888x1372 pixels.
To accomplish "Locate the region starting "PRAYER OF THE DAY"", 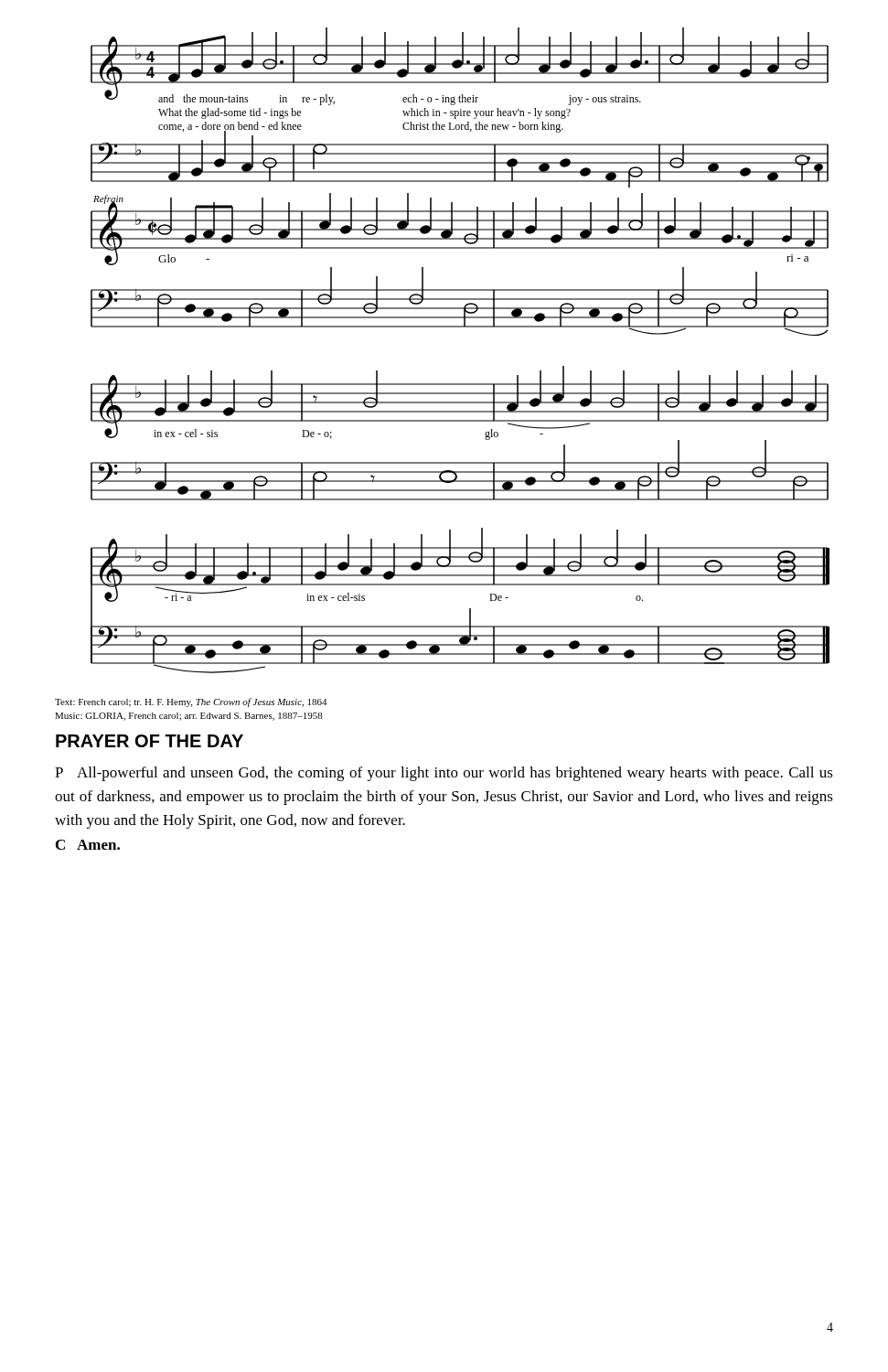I will pos(149,741).
